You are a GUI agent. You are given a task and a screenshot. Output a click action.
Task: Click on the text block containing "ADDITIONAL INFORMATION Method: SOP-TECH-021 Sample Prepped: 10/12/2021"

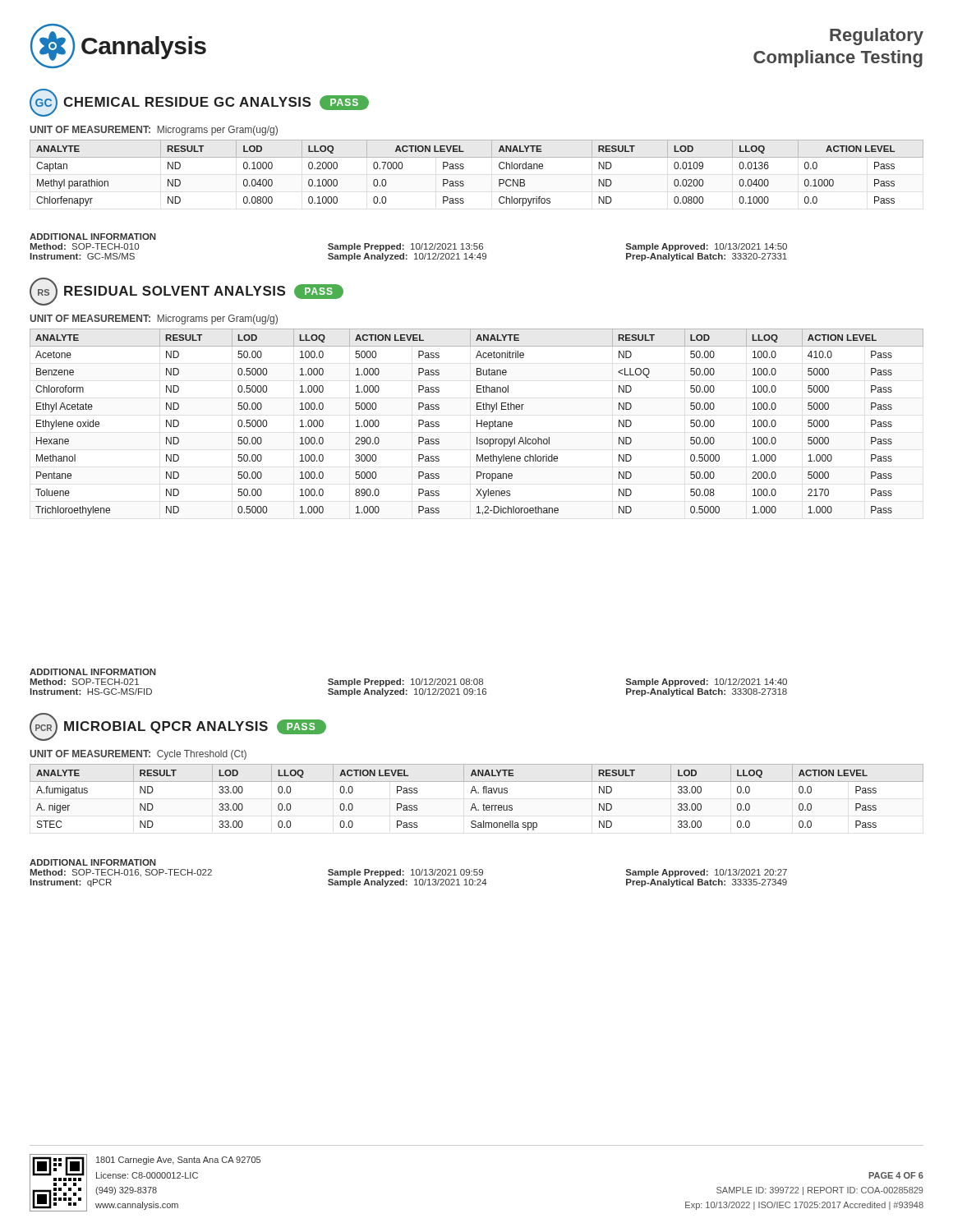(x=476, y=682)
